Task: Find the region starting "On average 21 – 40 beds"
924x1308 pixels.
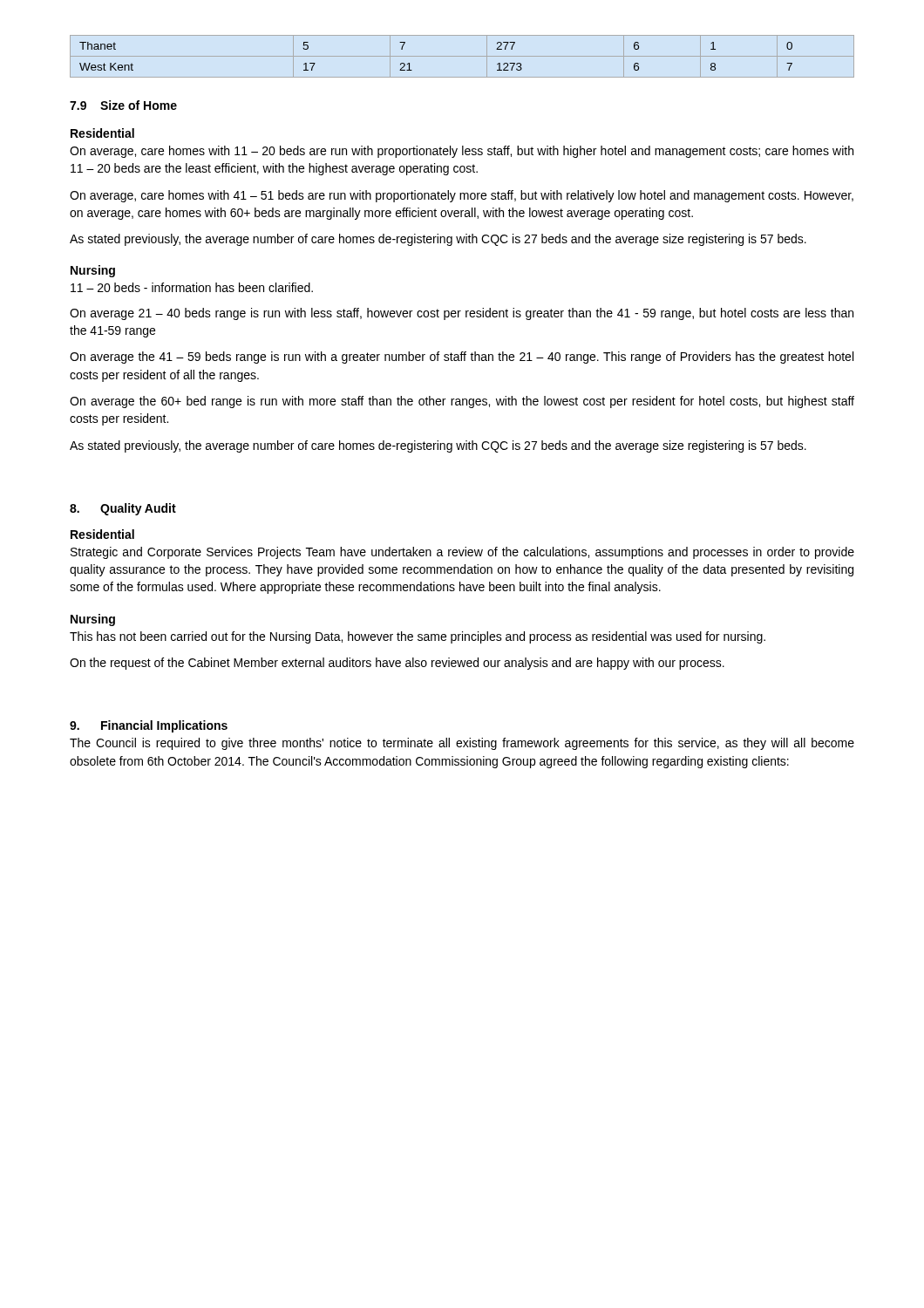Action: pos(462,322)
